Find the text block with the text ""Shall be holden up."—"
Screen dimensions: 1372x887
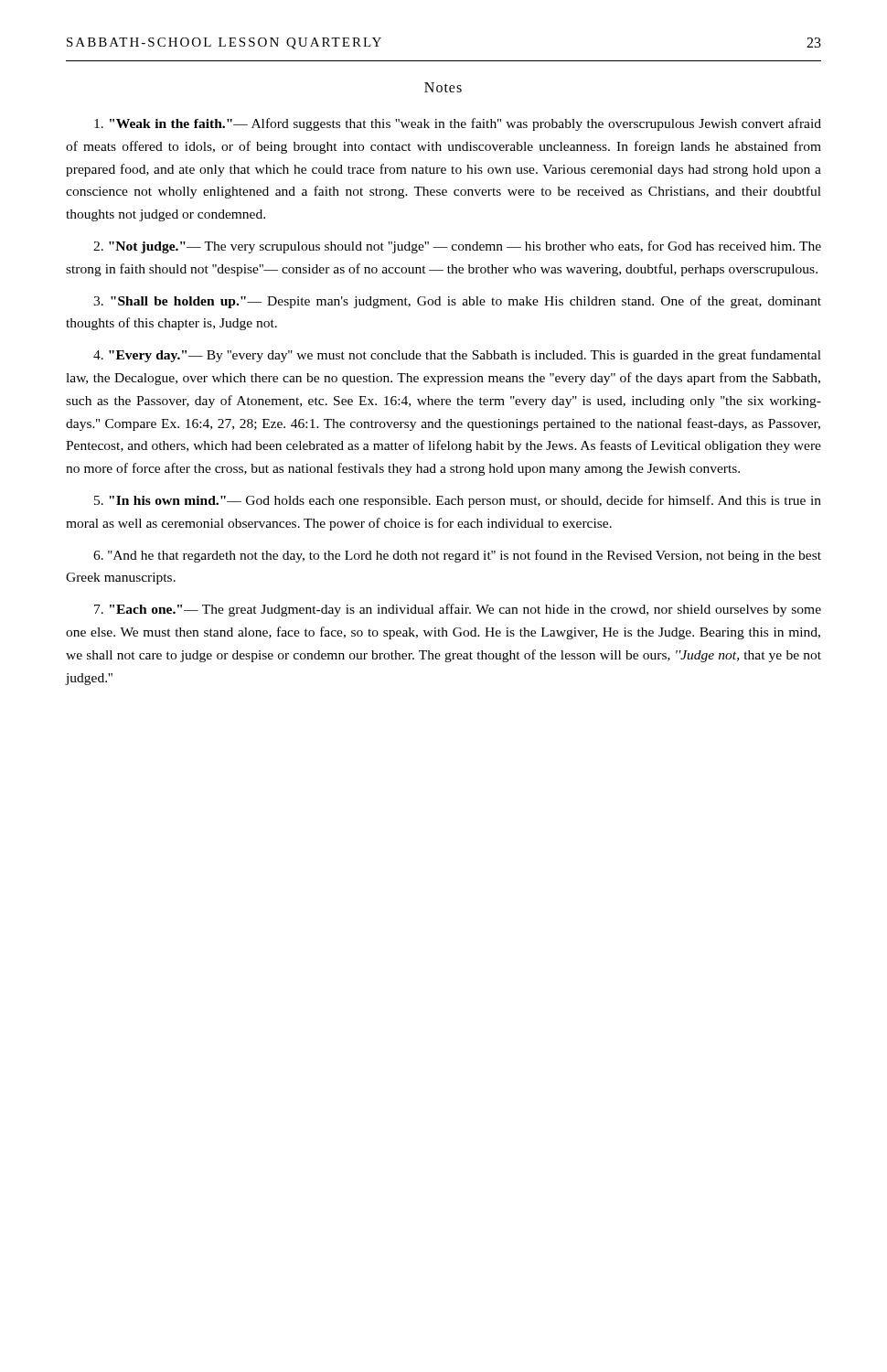(444, 311)
